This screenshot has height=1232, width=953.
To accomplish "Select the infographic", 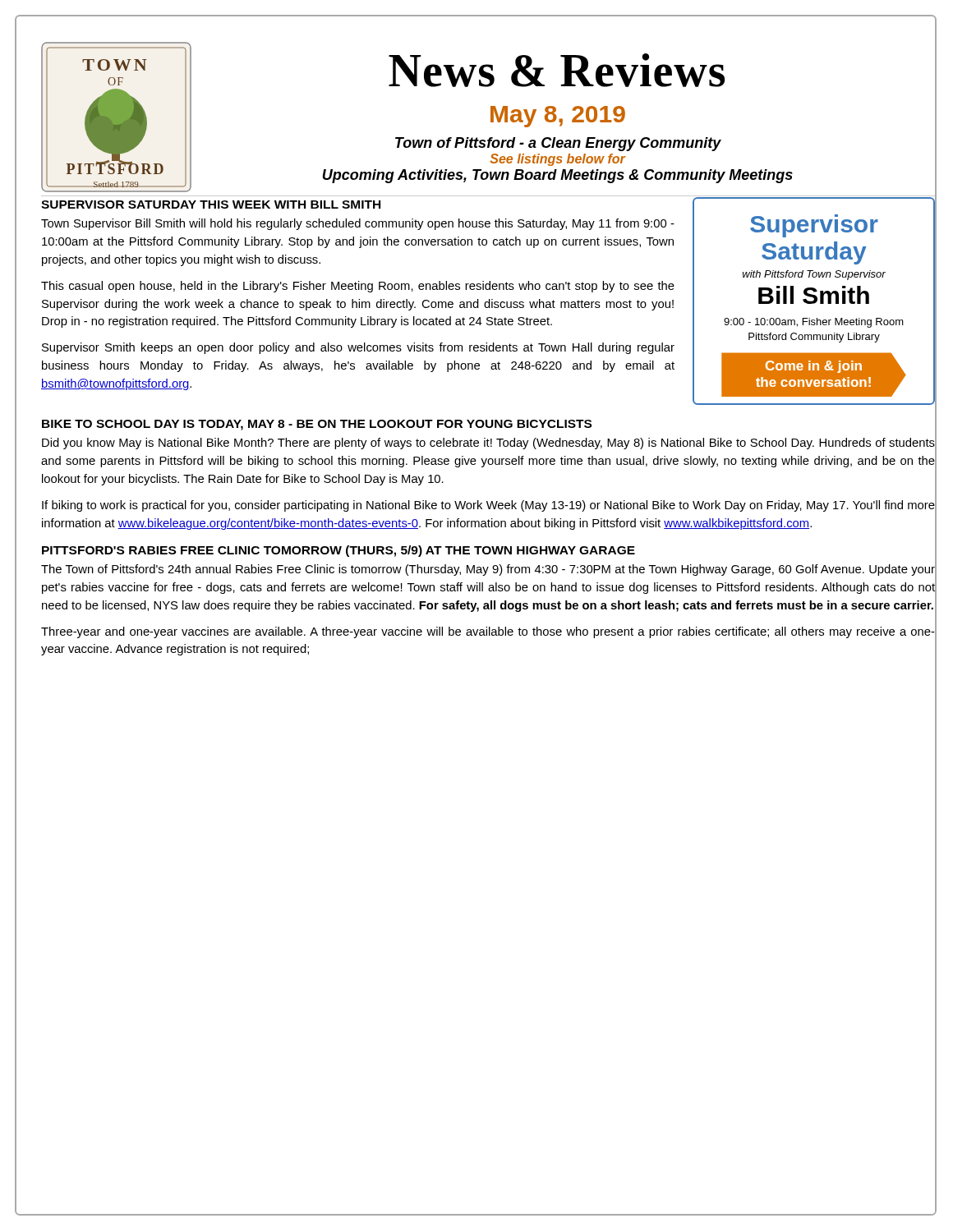I will click(814, 301).
